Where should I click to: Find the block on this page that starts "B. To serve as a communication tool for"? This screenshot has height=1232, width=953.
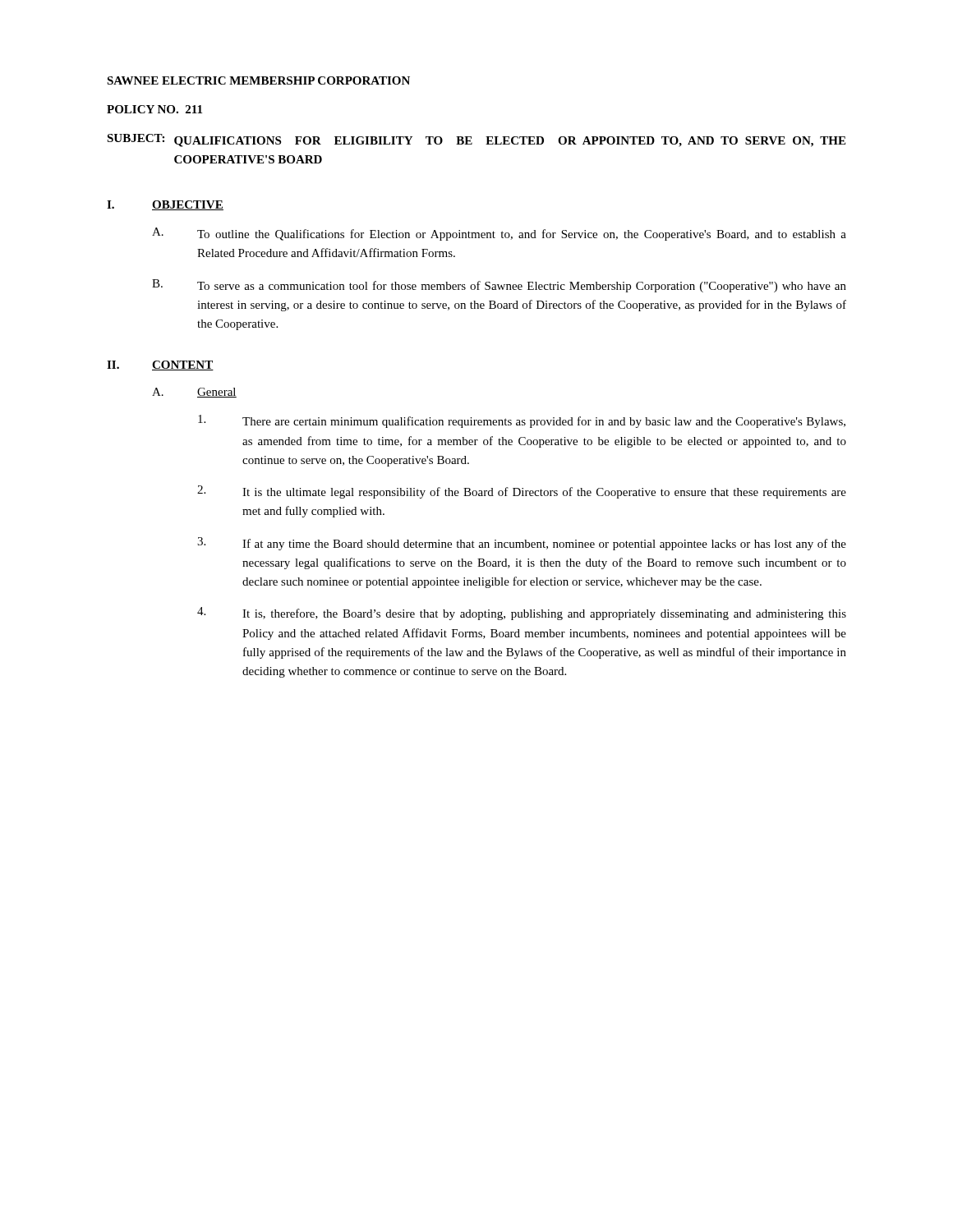[499, 305]
